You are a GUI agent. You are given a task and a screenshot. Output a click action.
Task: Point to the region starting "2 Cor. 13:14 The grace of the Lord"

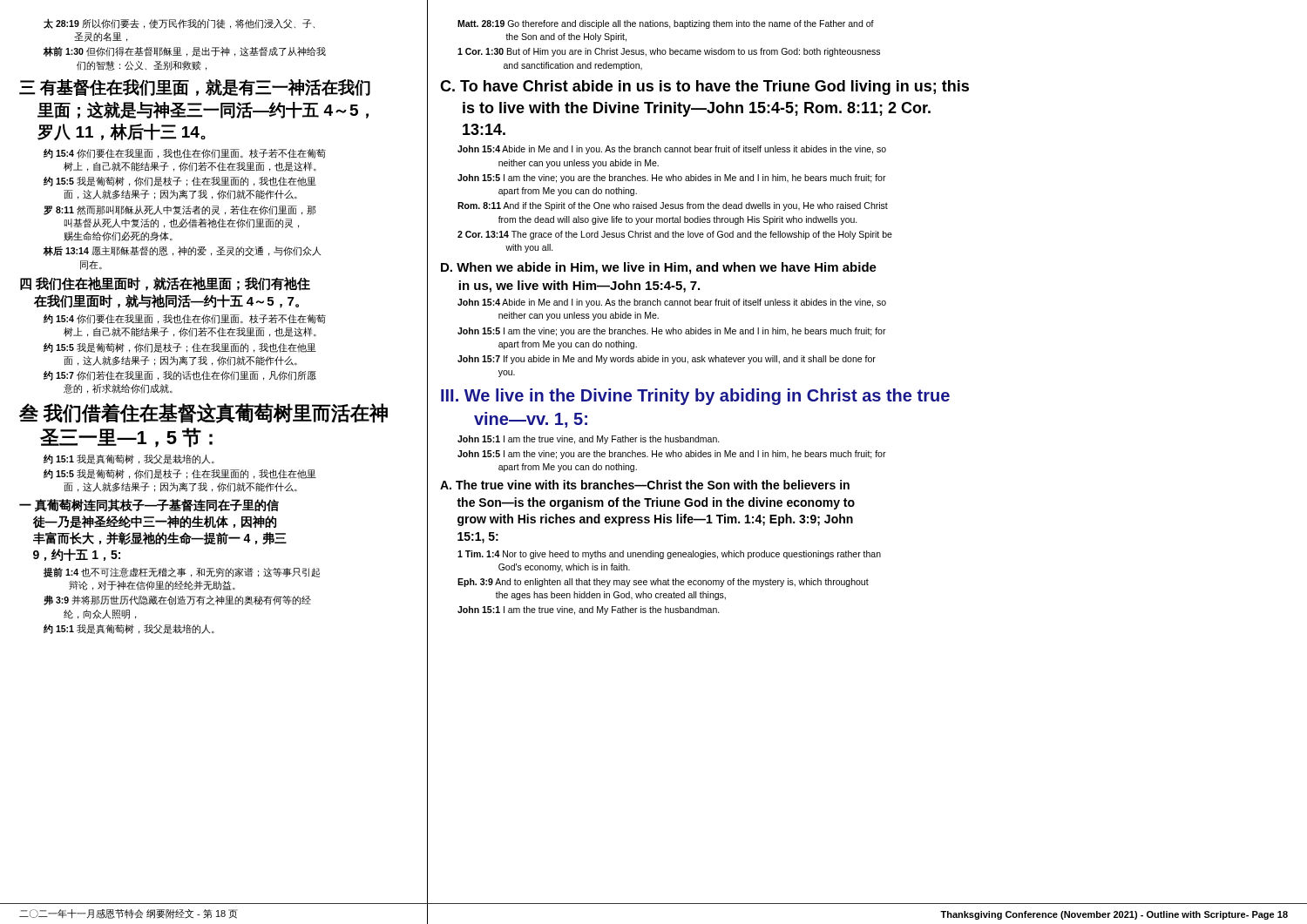tap(675, 241)
